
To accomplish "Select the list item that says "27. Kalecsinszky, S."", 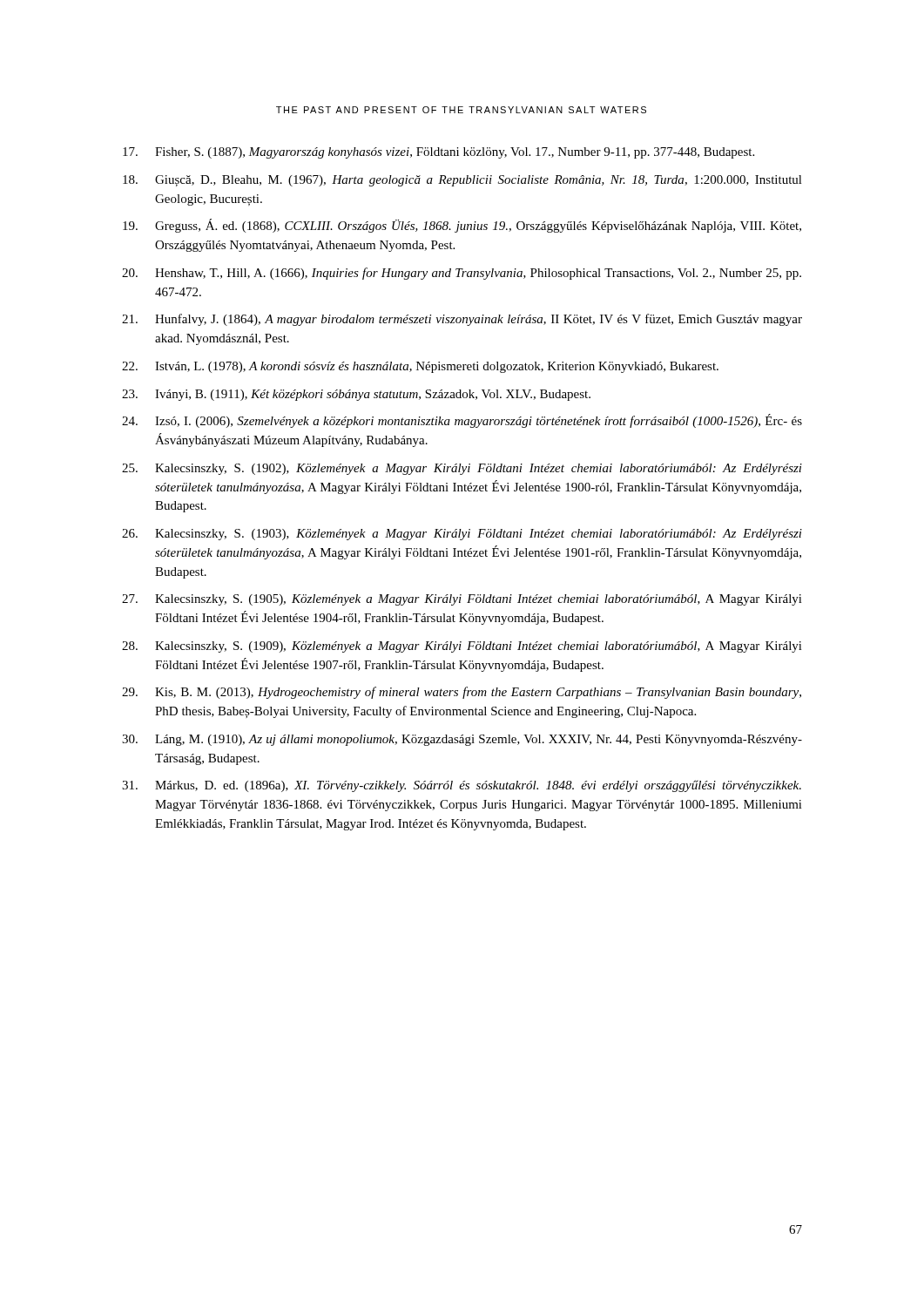I will (462, 609).
